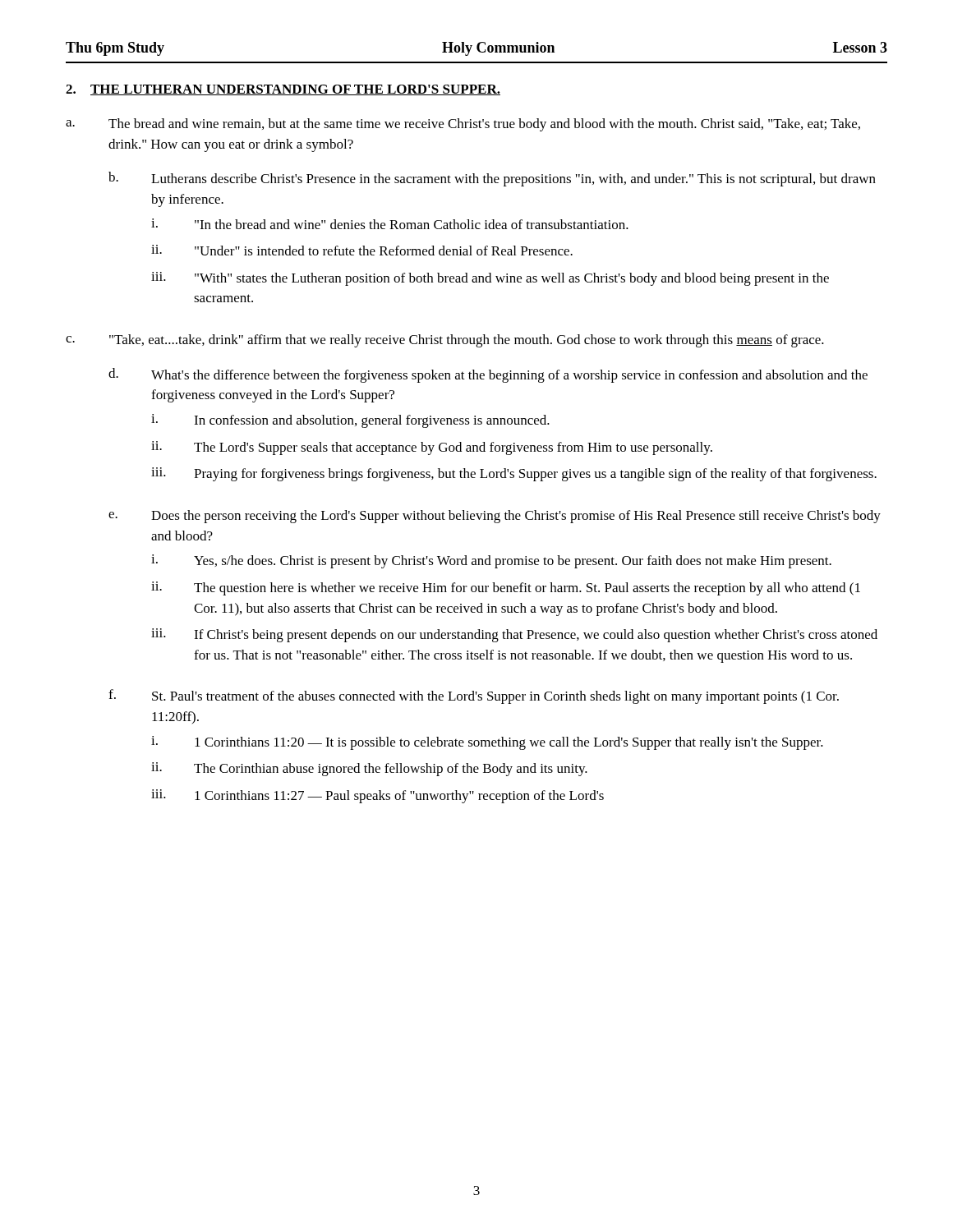Image resolution: width=953 pixels, height=1232 pixels.
Task: Locate the block of text that opens with "d. What's the difference between the forgiveness spoken"
Action: (498, 428)
